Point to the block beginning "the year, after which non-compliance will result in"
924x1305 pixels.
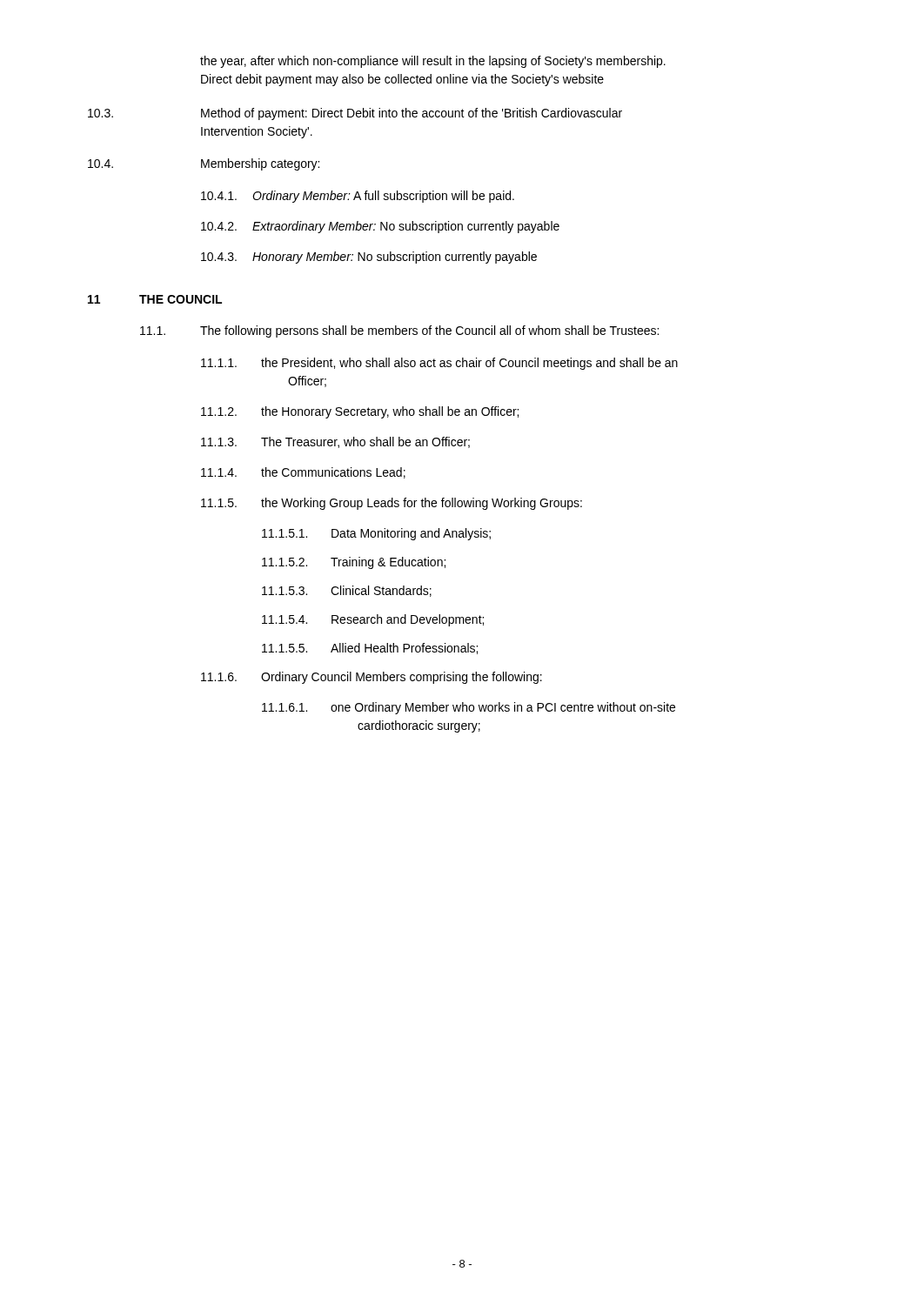[433, 70]
